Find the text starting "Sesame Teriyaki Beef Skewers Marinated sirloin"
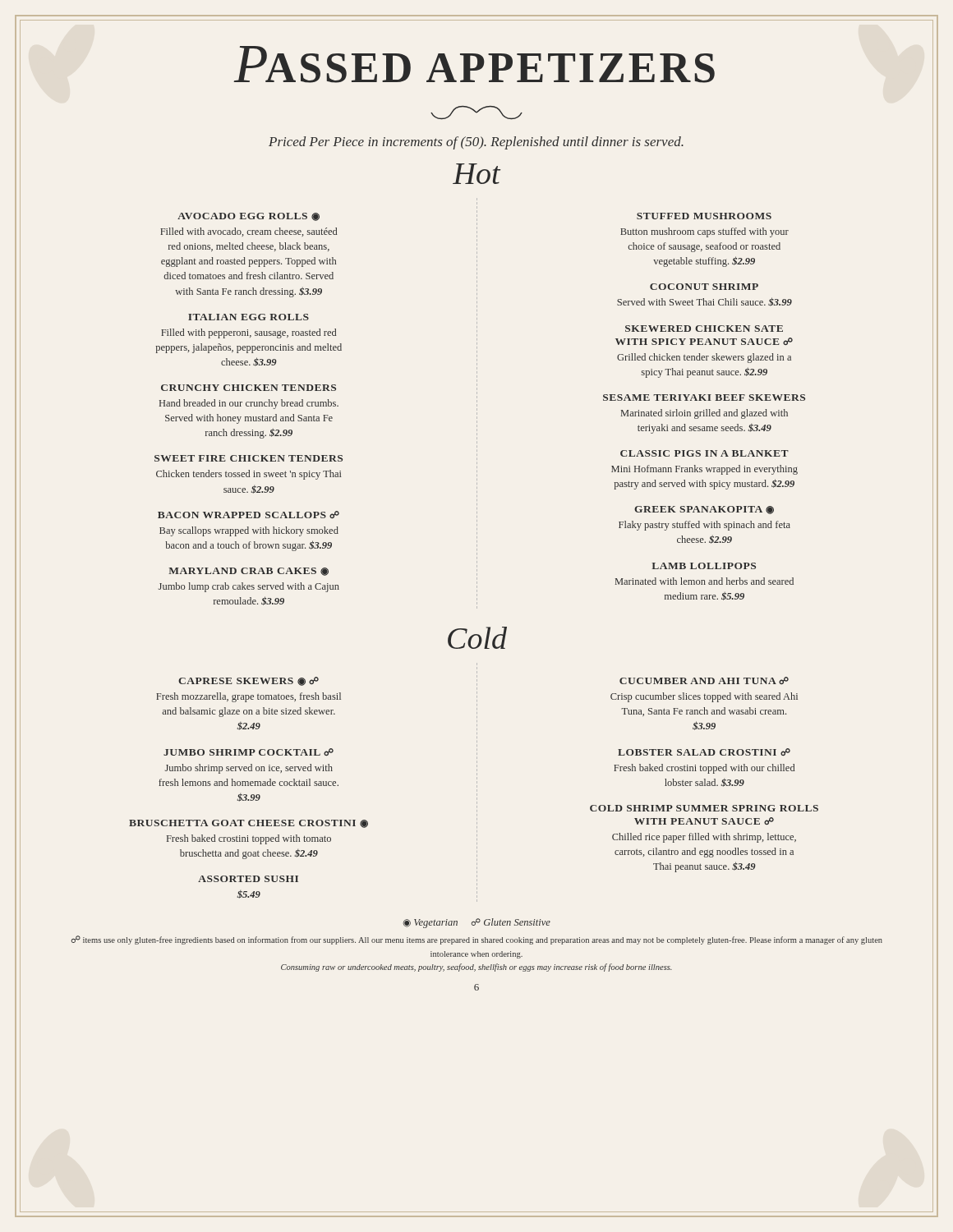953x1232 pixels. click(x=704, y=413)
